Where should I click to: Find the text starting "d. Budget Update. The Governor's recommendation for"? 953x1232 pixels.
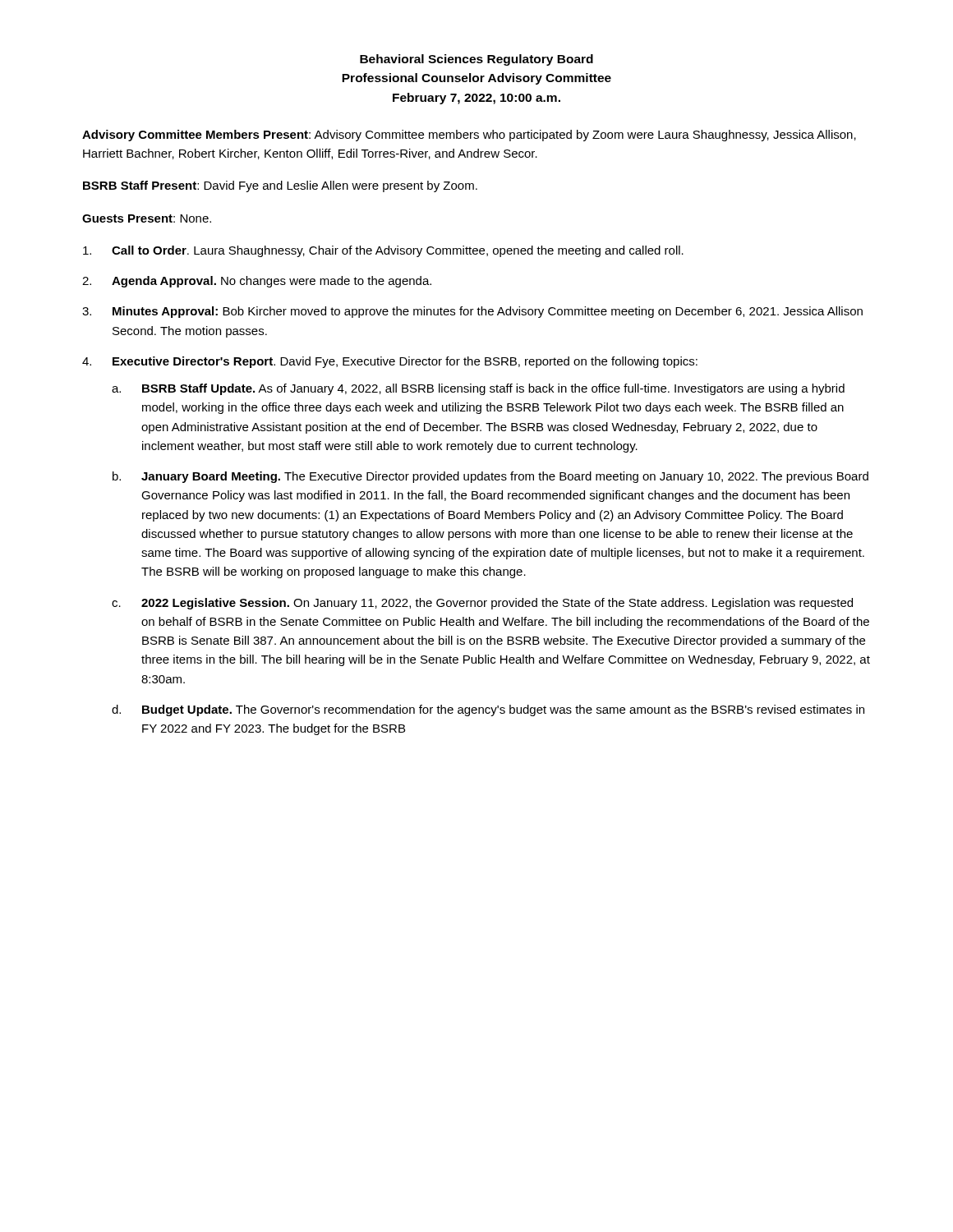(491, 719)
